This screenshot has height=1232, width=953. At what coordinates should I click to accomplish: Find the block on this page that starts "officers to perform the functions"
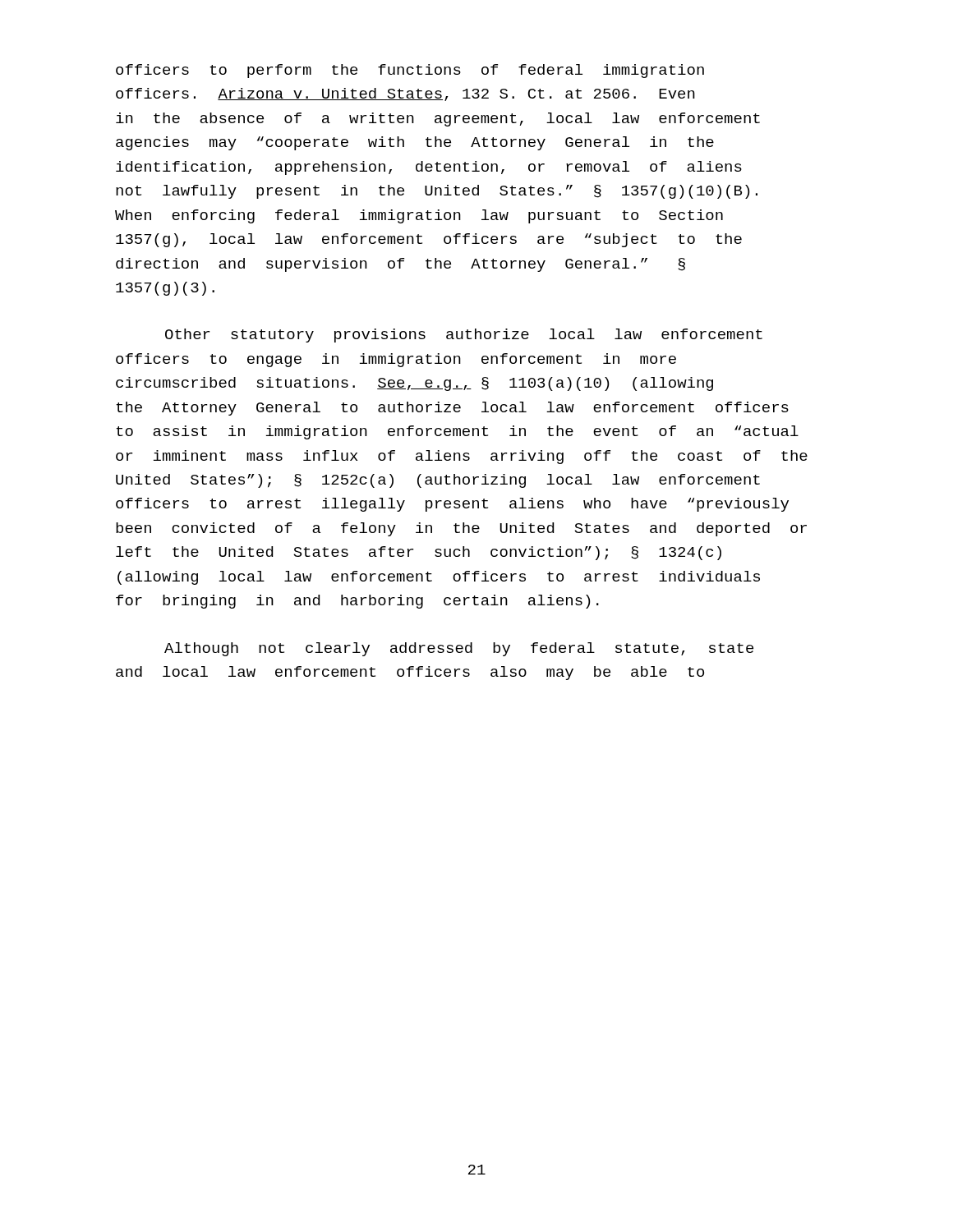pyautogui.click(x=438, y=179)
